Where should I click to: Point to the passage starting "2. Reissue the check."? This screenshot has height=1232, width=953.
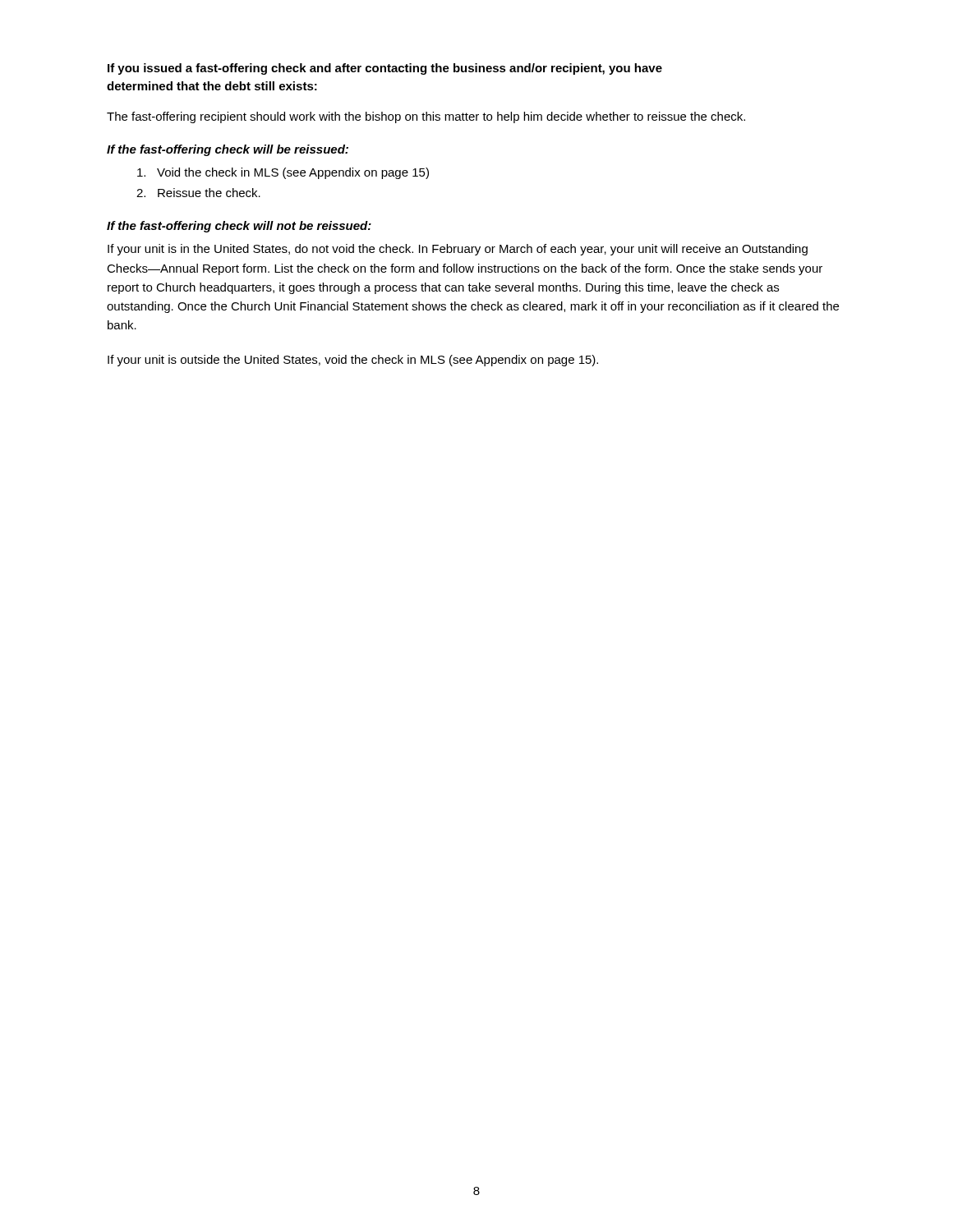[x=199, y=193]
